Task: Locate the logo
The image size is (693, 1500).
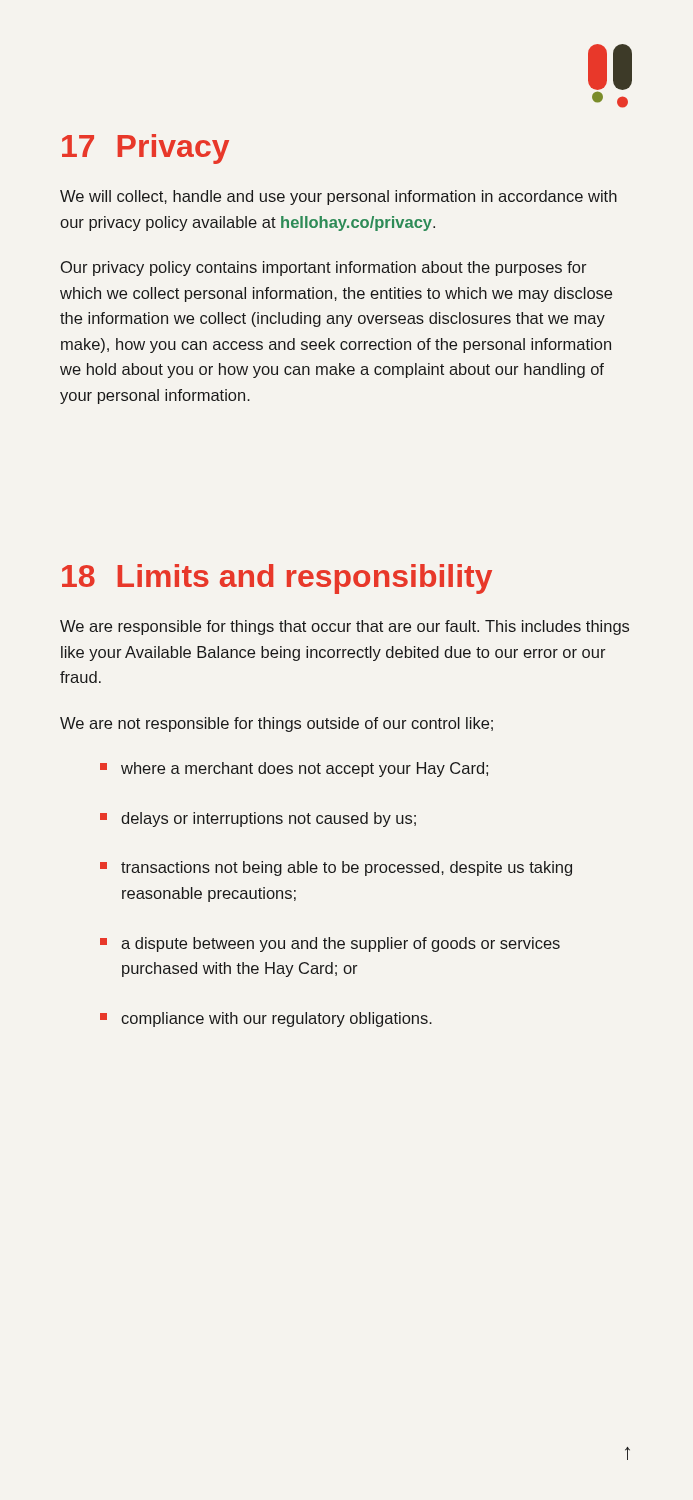Action: tap(612, 77)
